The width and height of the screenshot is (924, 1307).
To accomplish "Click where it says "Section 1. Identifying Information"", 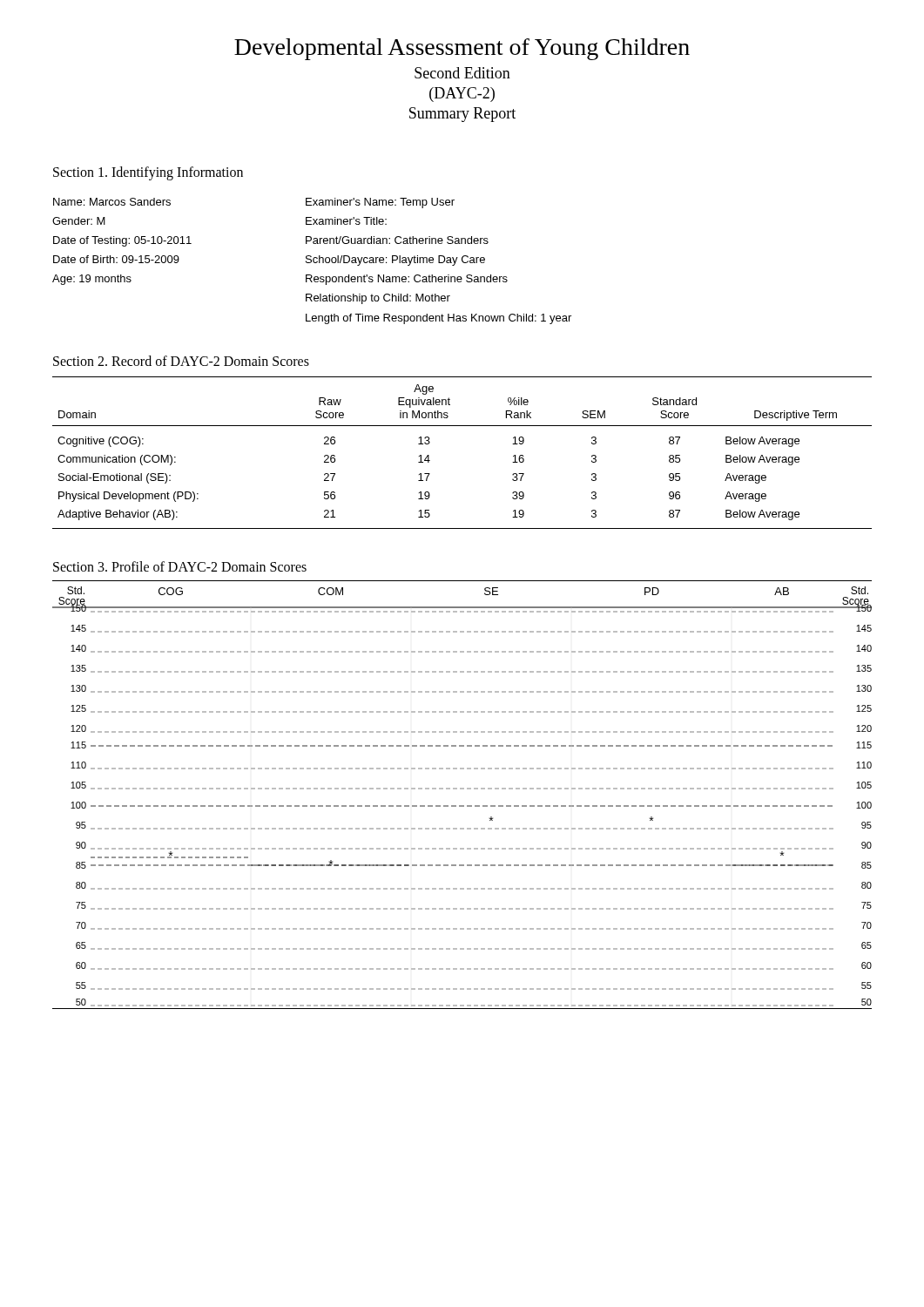I will [148, 172].
